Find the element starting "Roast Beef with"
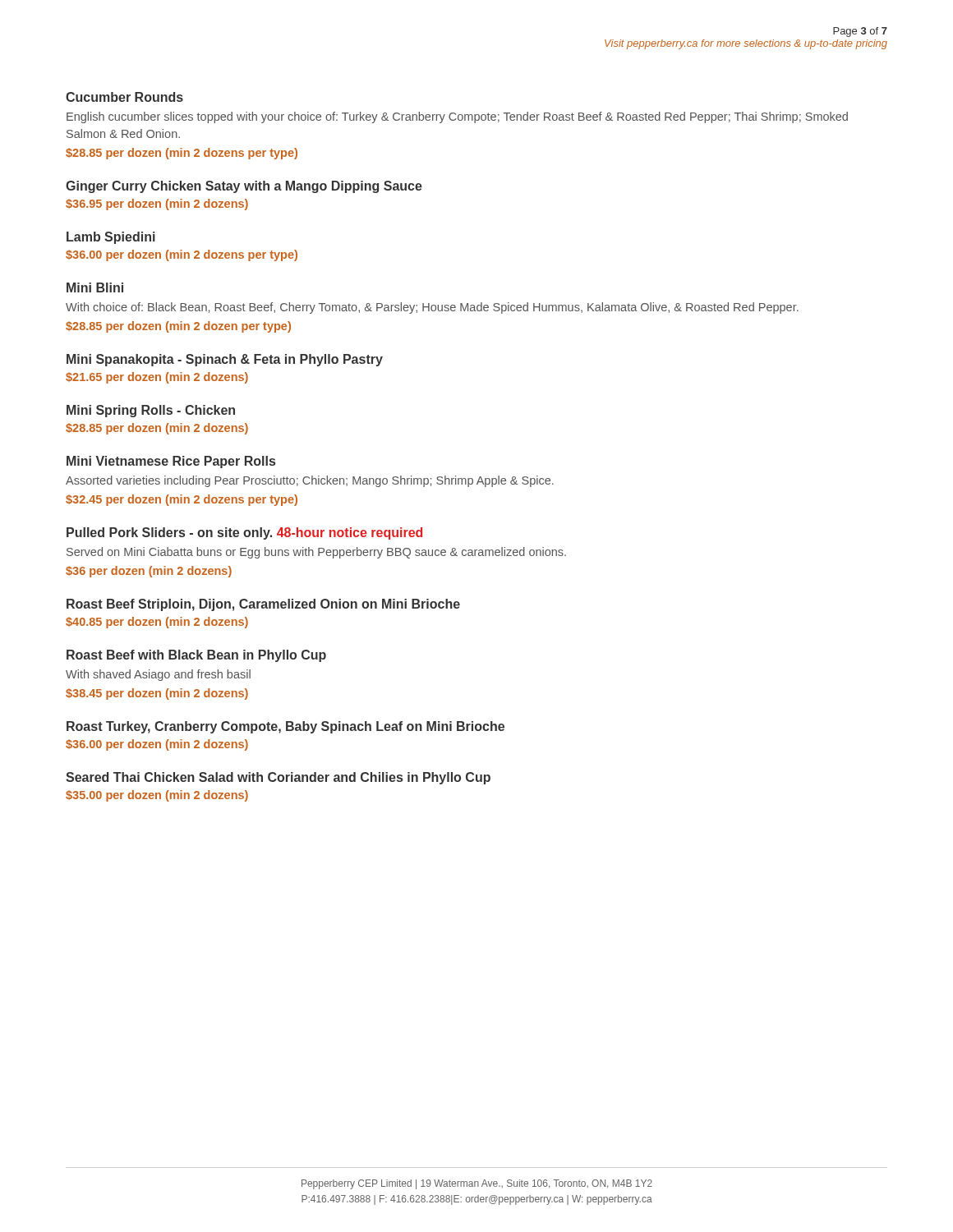This screenshot has height=1232, width=953. pyautogui.click(x=196, y=656)
